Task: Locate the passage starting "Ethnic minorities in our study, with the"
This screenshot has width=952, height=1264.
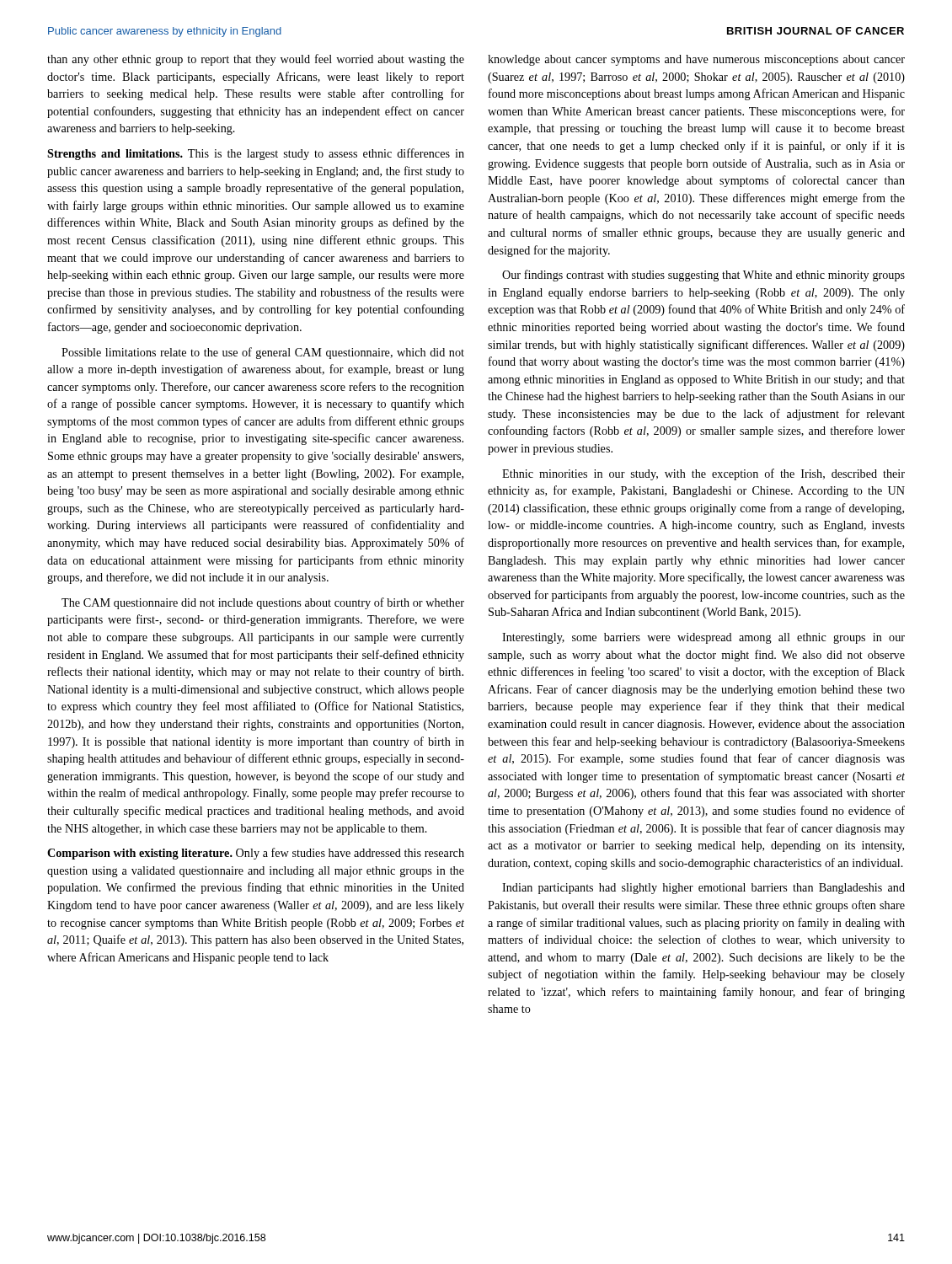Action: pos(696,543)
